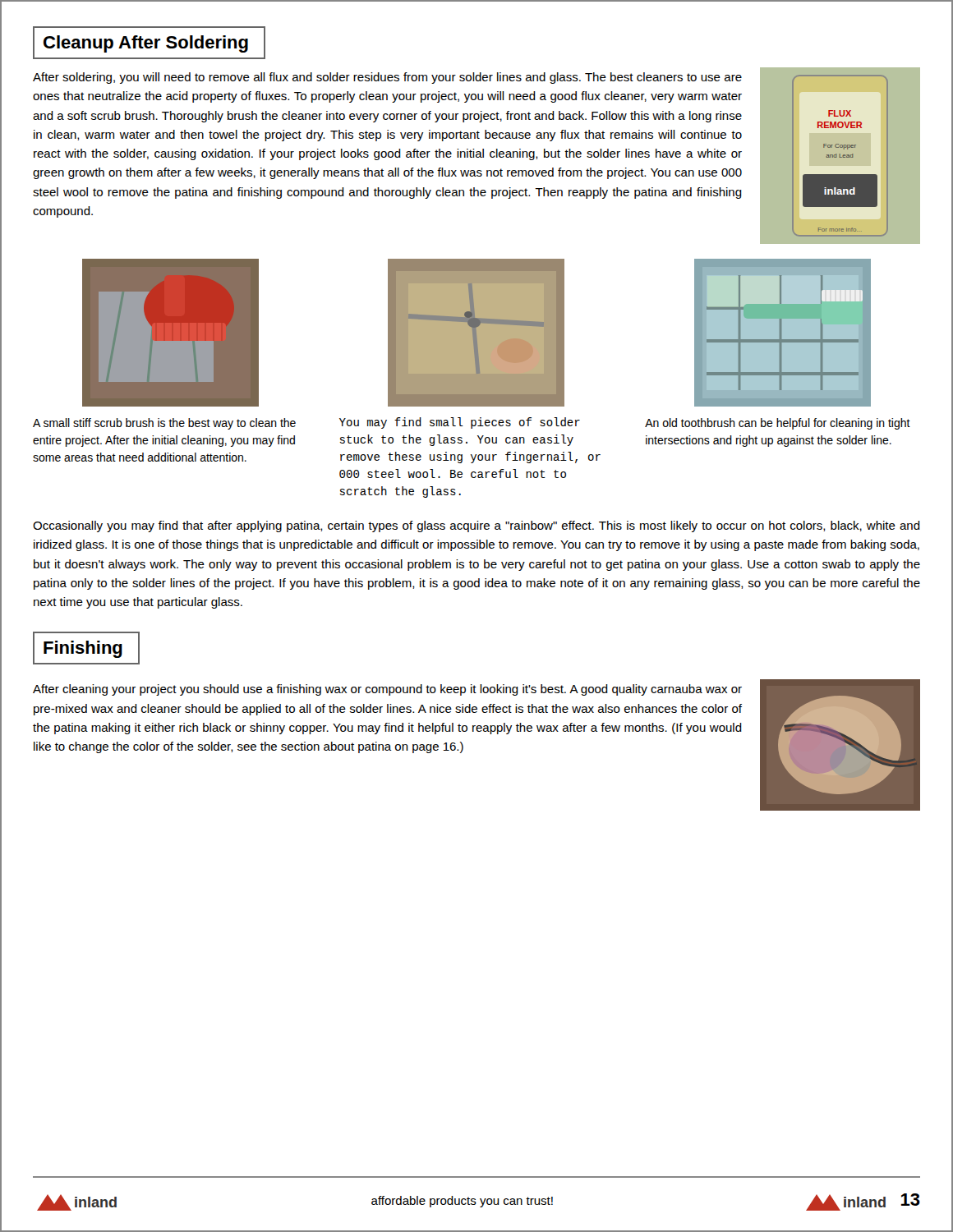Point to the element starting "After soldering, you will need to remove"

point(387,144)
